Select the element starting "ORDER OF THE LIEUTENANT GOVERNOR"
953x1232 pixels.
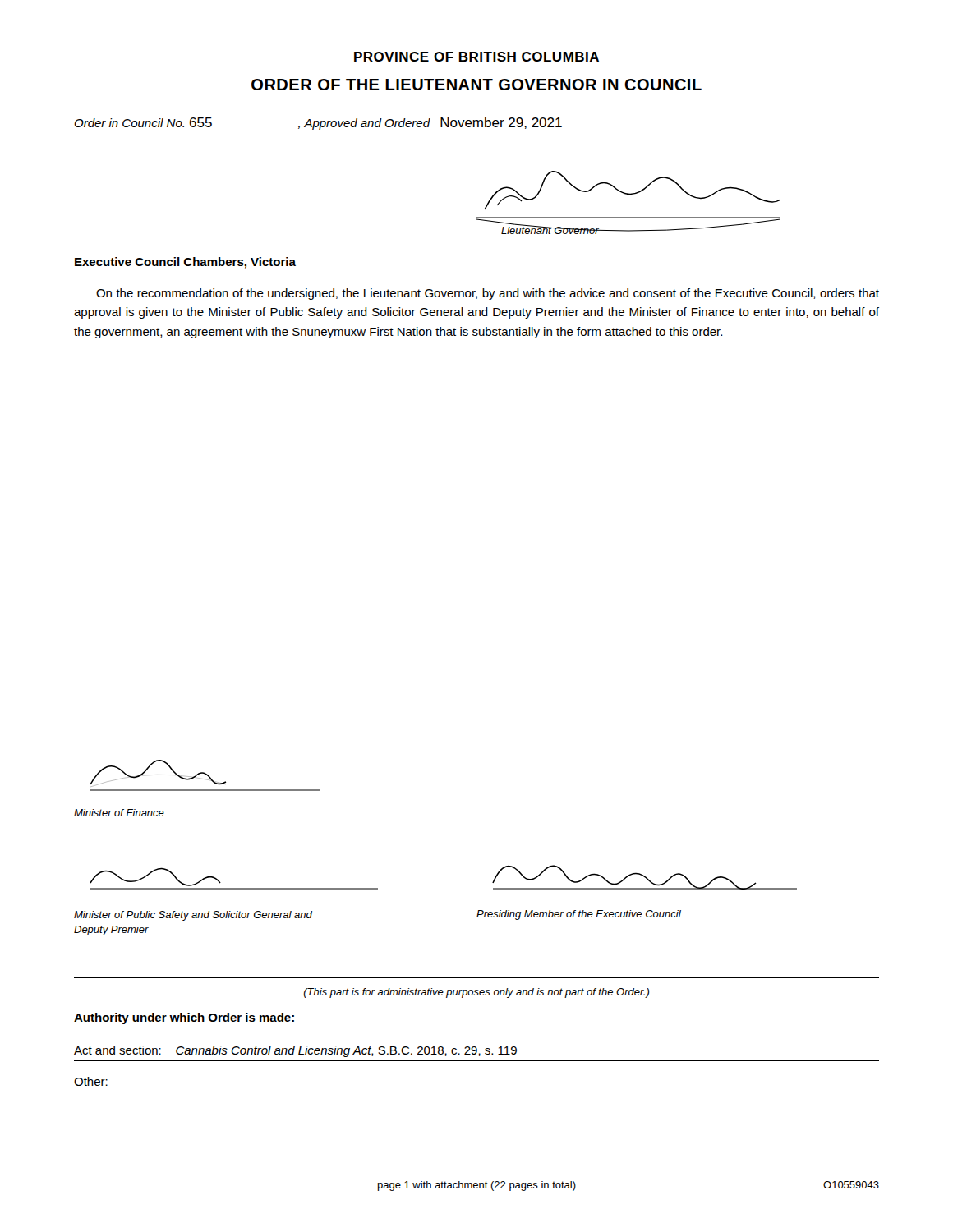point(476,85)
